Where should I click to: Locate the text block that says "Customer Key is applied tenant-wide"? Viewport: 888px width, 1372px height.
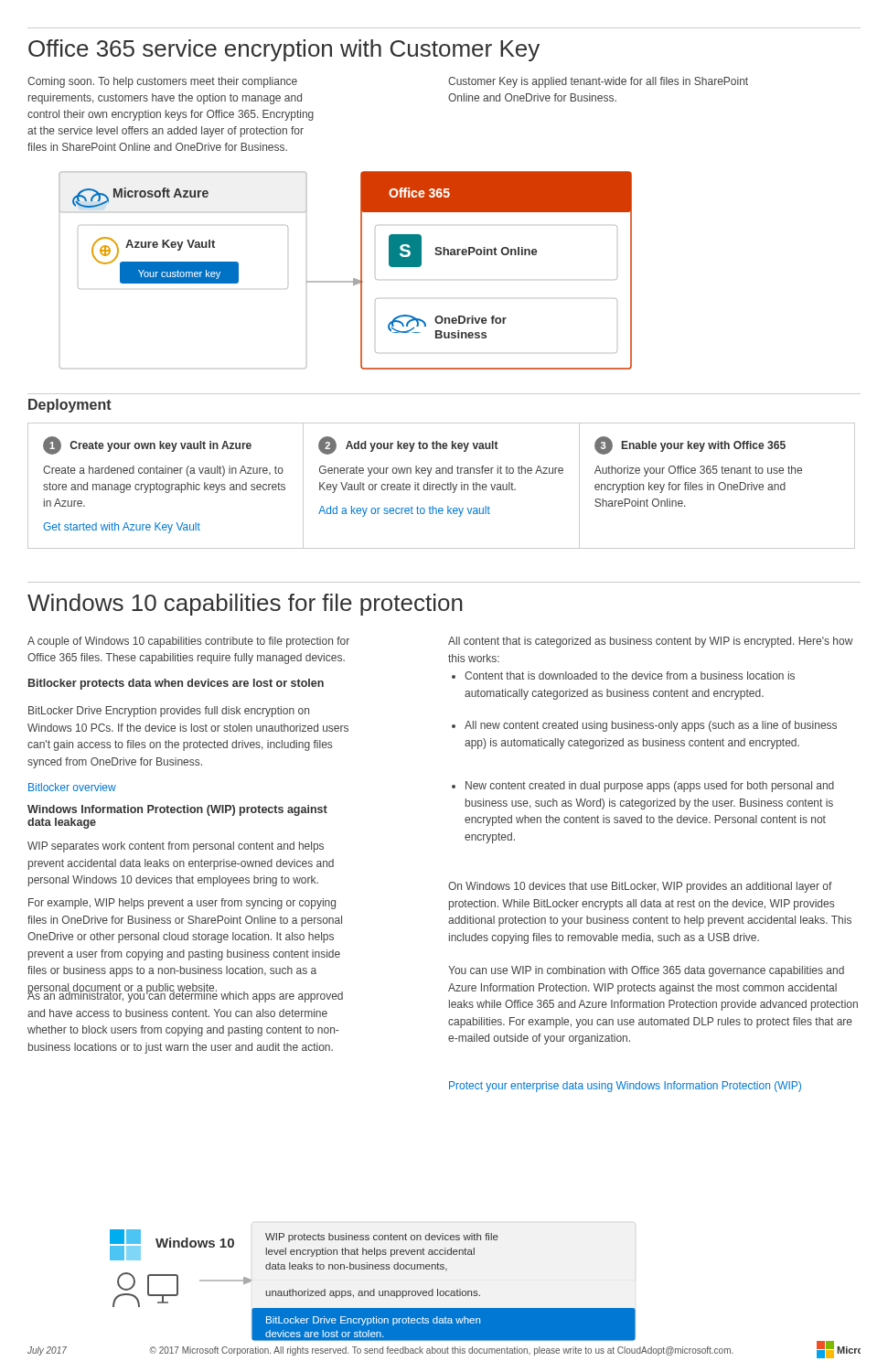click(x=598, y=90)
